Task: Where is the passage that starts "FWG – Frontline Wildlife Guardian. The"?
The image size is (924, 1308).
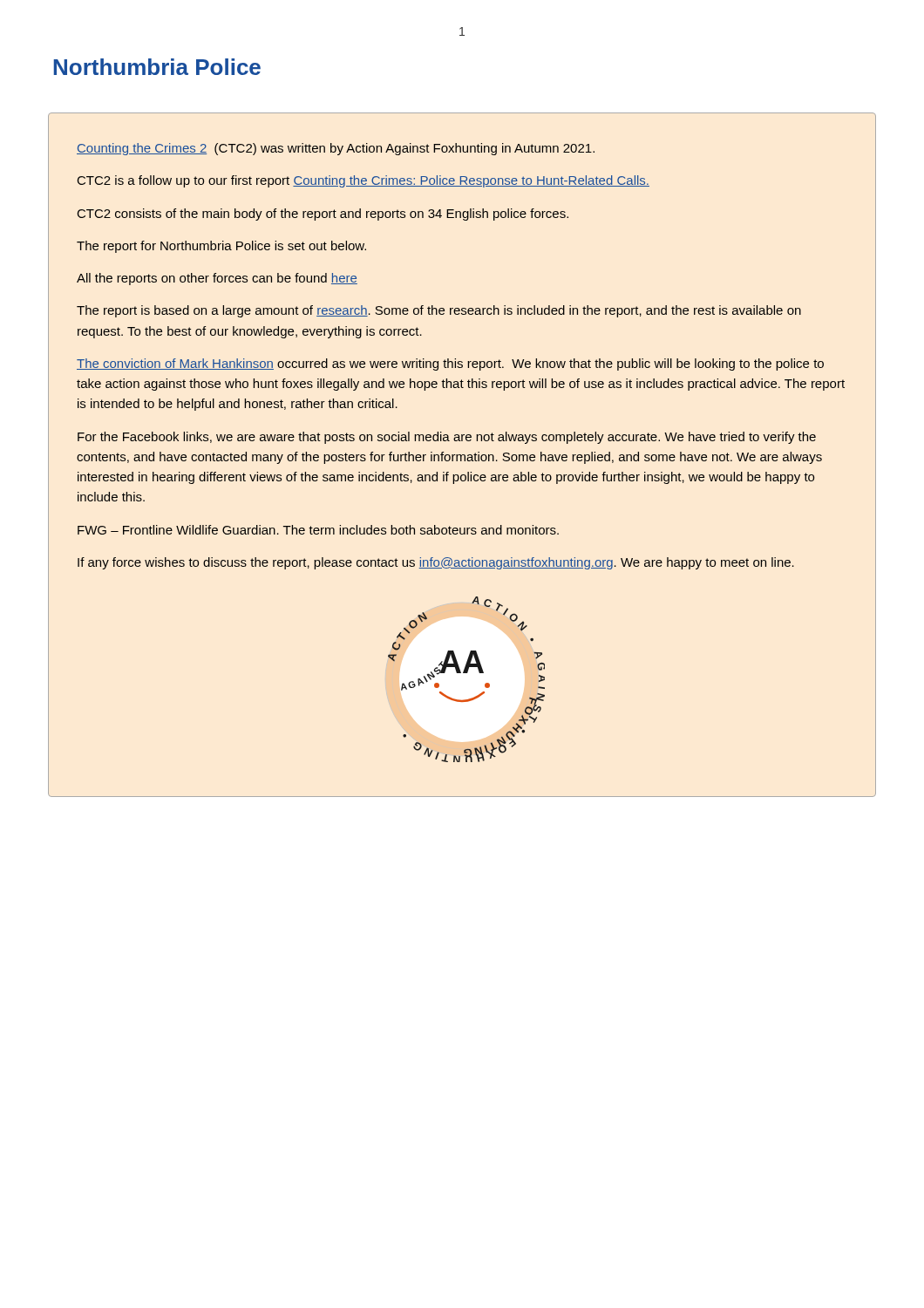Action: click(318, 529)
